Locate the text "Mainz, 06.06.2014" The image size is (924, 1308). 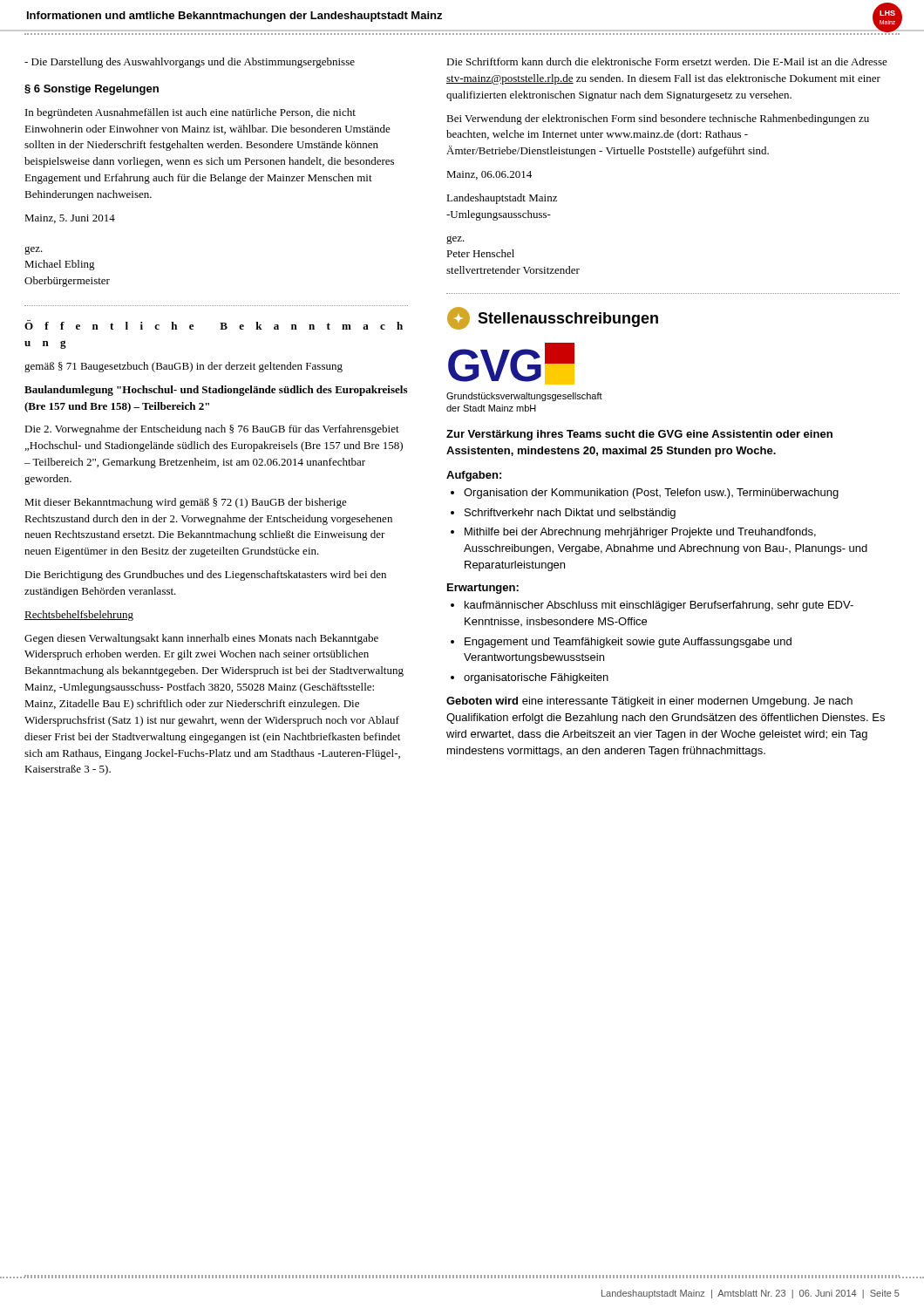(x=489, y=175)
